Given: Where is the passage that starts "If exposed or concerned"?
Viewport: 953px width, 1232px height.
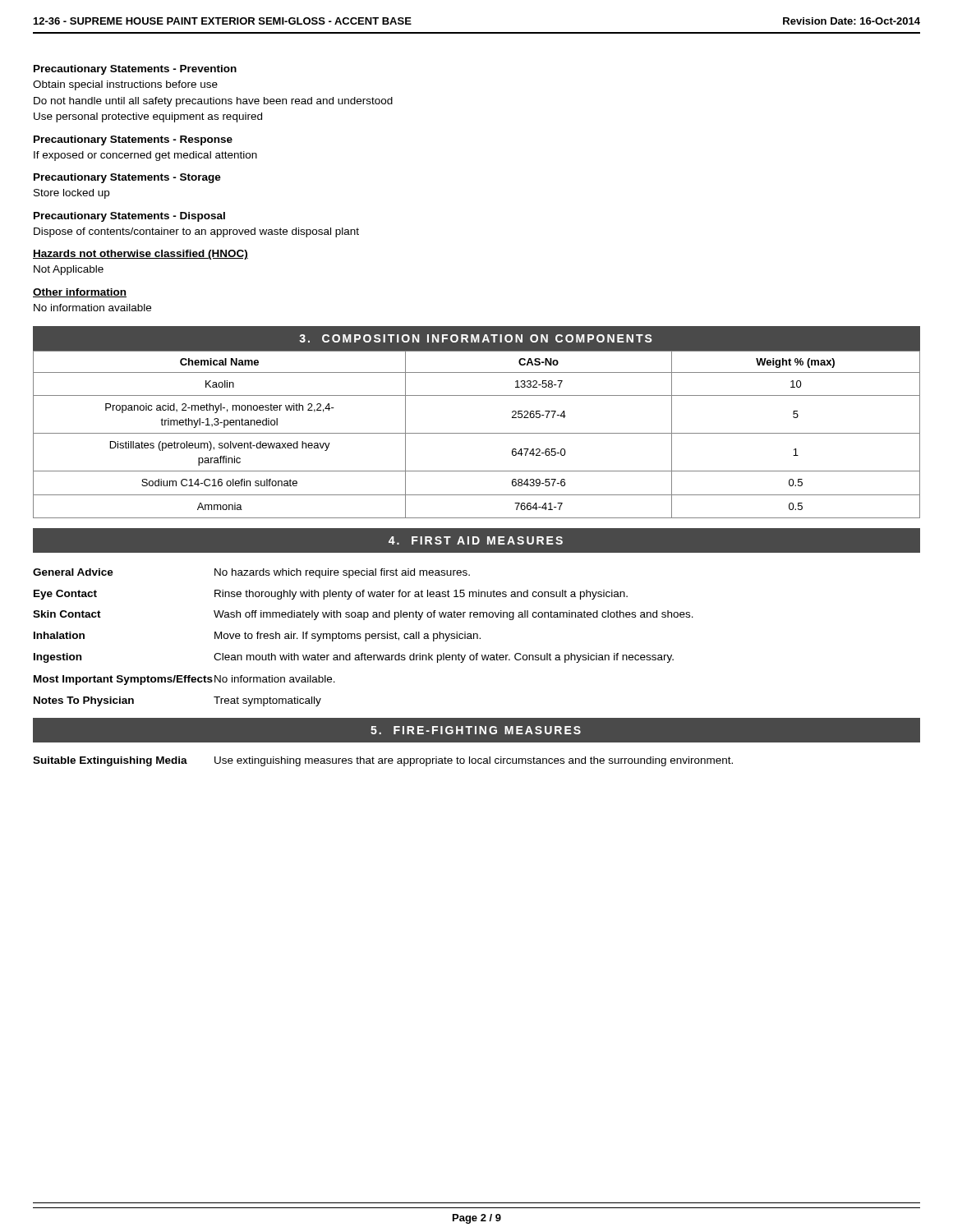Looking at the screenshot, I should [145, 155].
